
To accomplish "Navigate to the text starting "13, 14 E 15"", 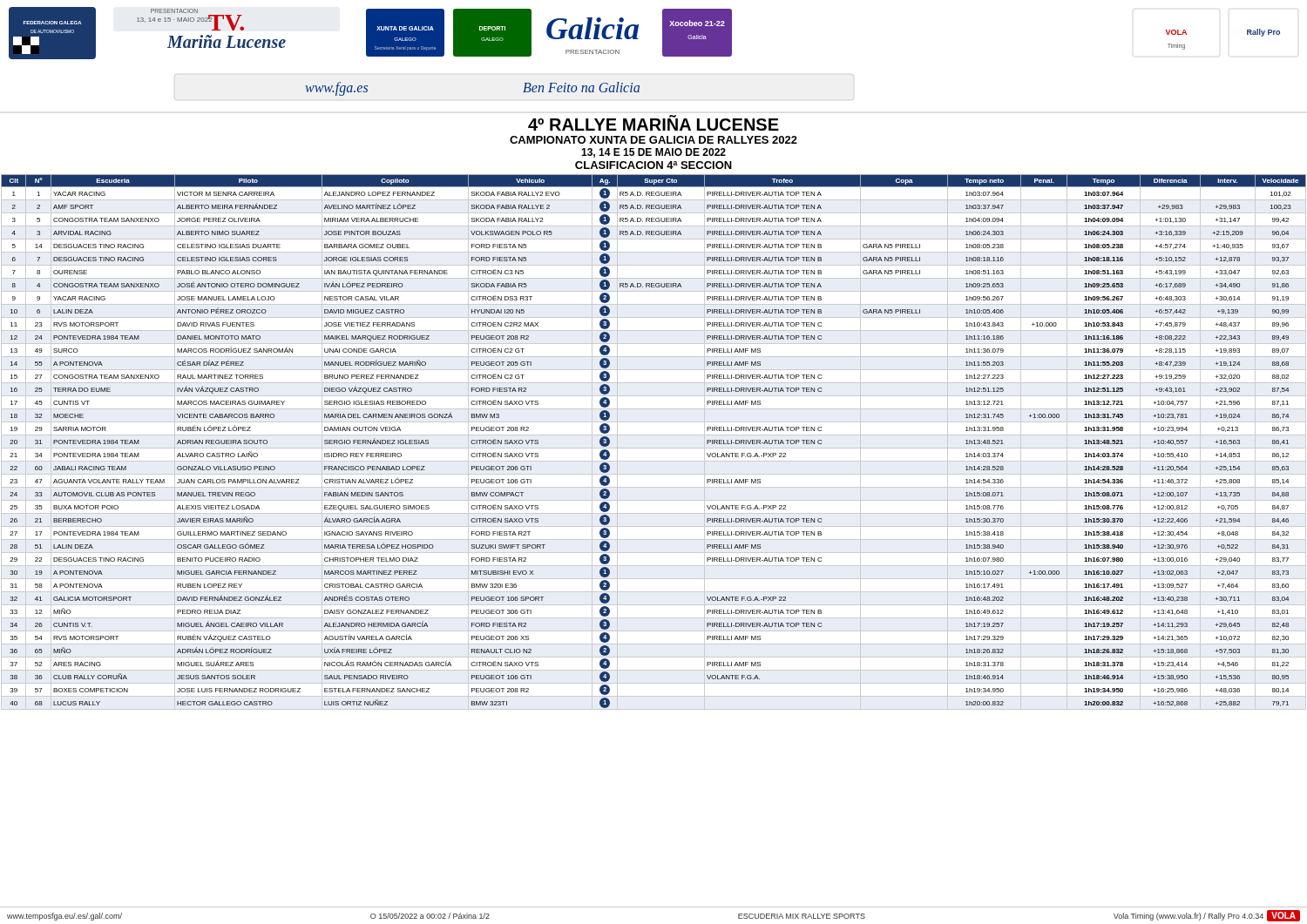I will [654, 152].
